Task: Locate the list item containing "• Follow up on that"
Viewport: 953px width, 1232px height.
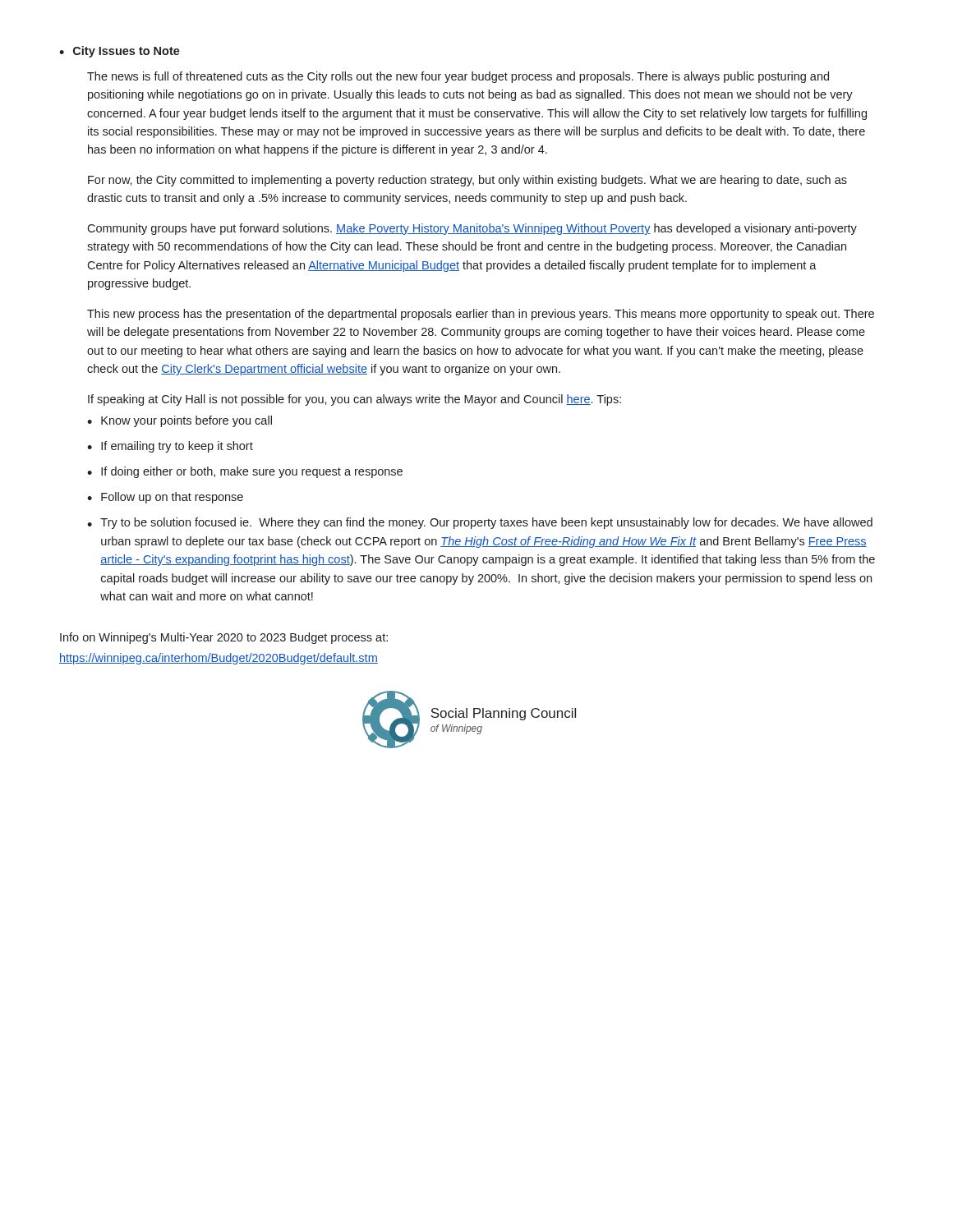Action: coord(165,499)
